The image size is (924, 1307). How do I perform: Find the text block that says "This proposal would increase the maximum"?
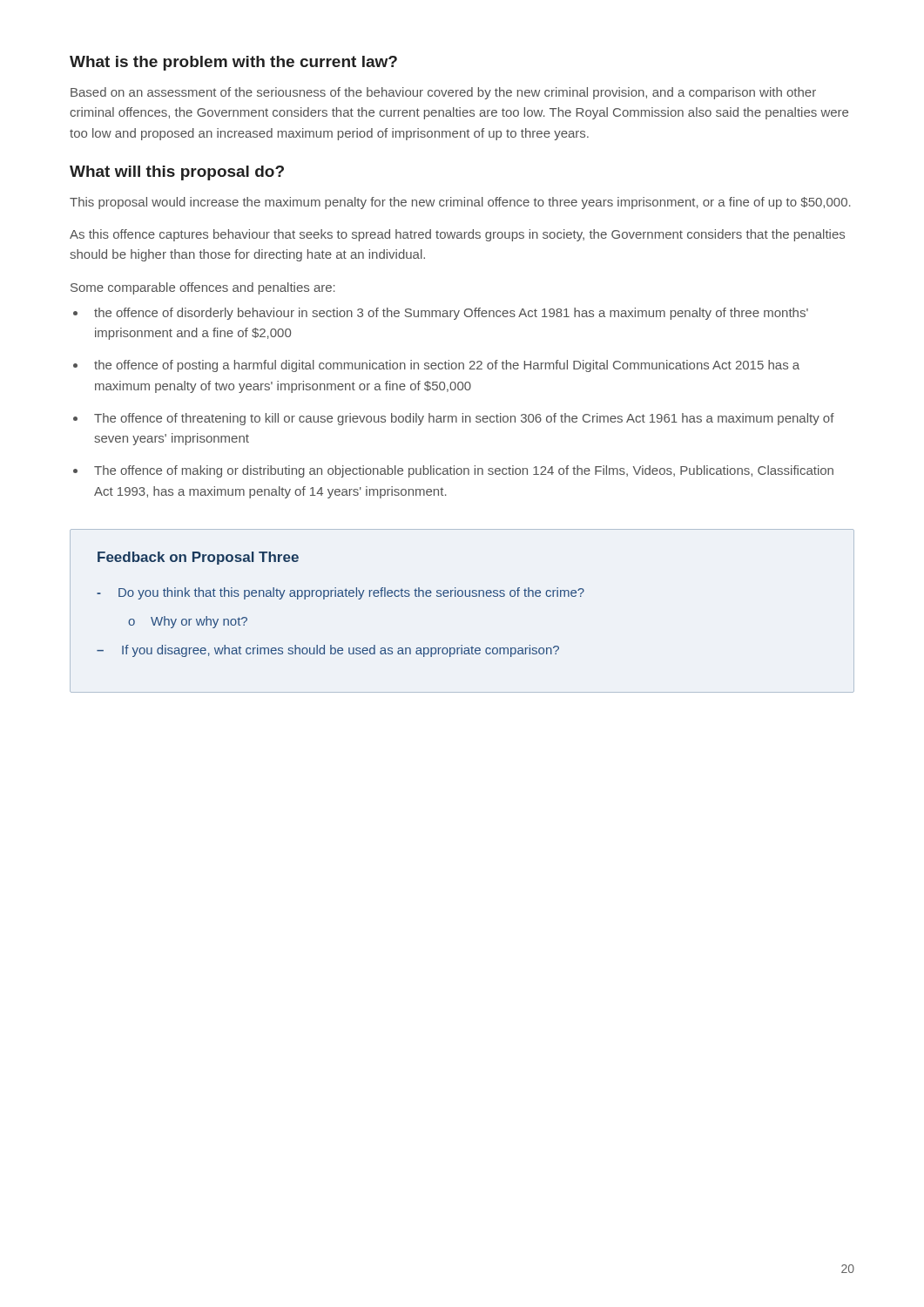461,201
